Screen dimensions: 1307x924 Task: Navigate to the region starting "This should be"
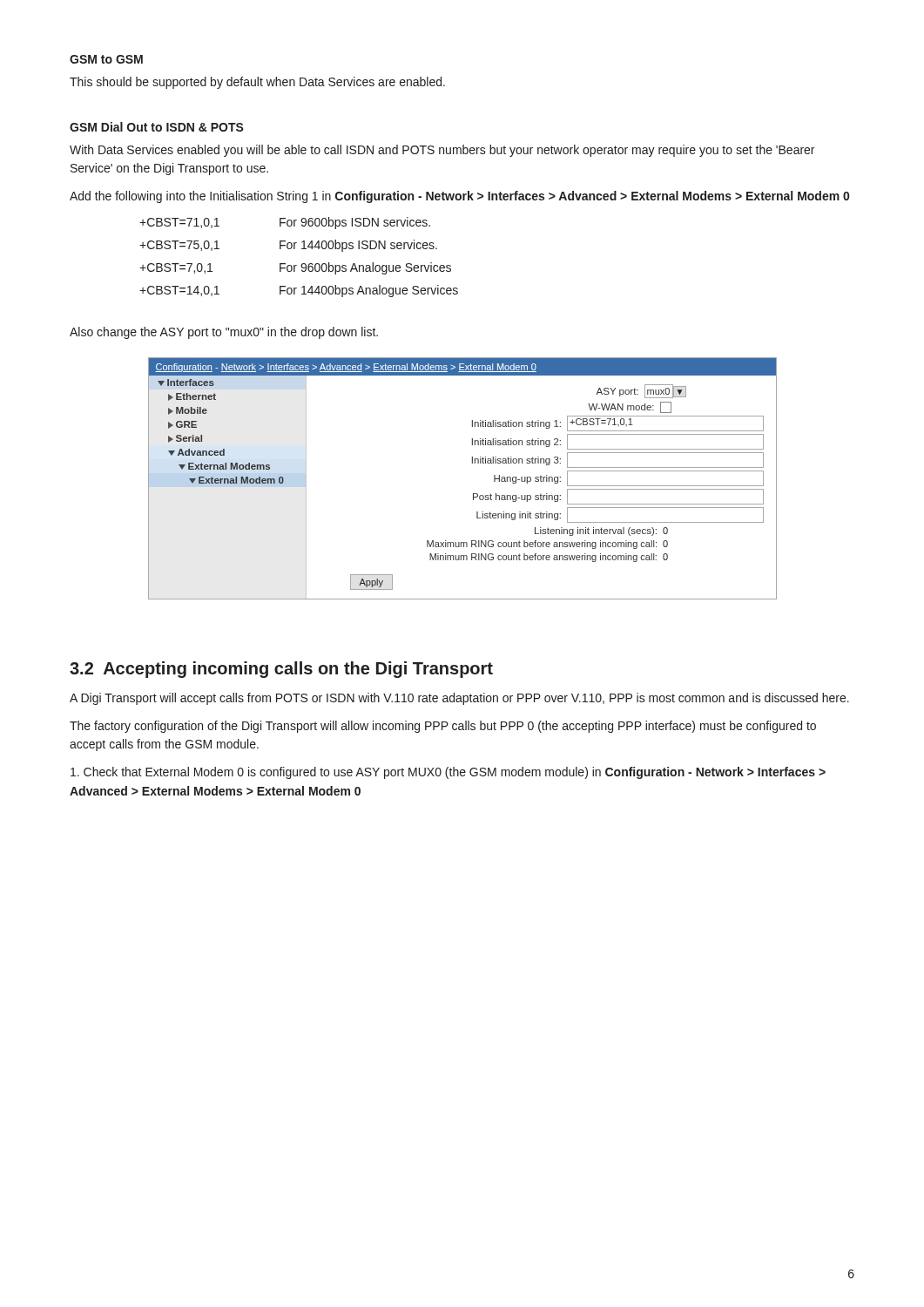pos(258,82)
